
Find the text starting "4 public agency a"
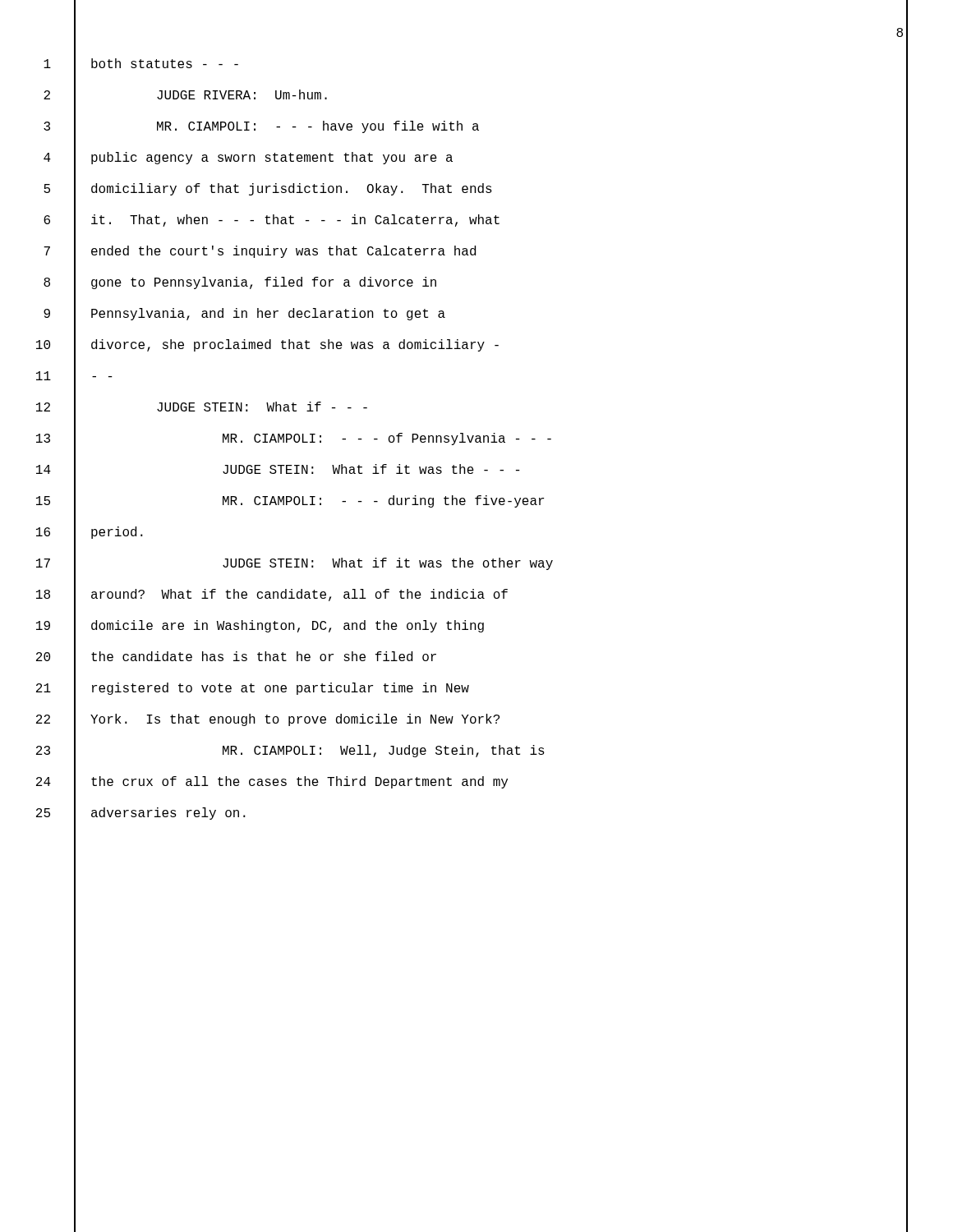[x=268, y=159]
